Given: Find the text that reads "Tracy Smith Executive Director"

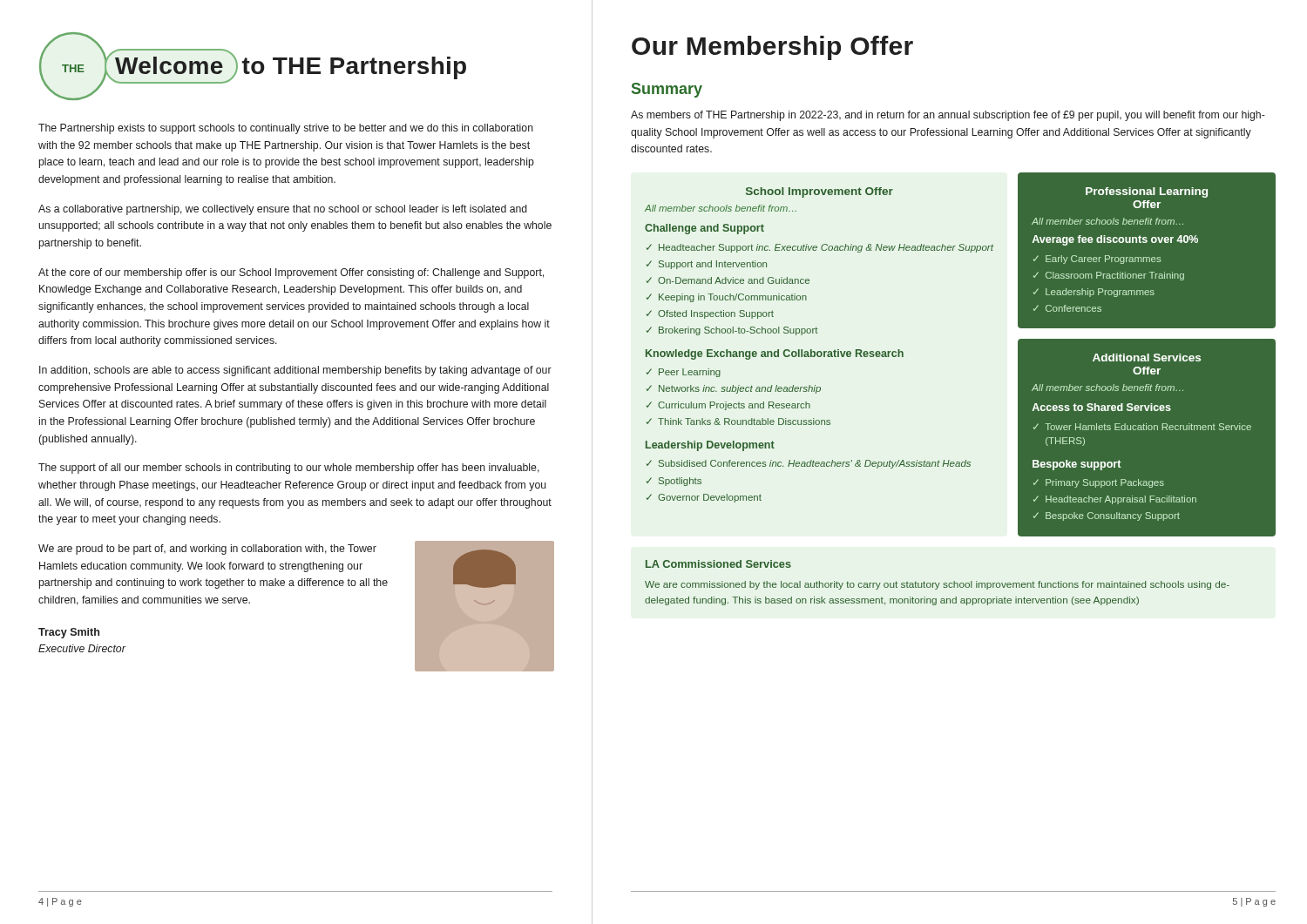Looking at the screenshot, I should [x=69, y=633].
